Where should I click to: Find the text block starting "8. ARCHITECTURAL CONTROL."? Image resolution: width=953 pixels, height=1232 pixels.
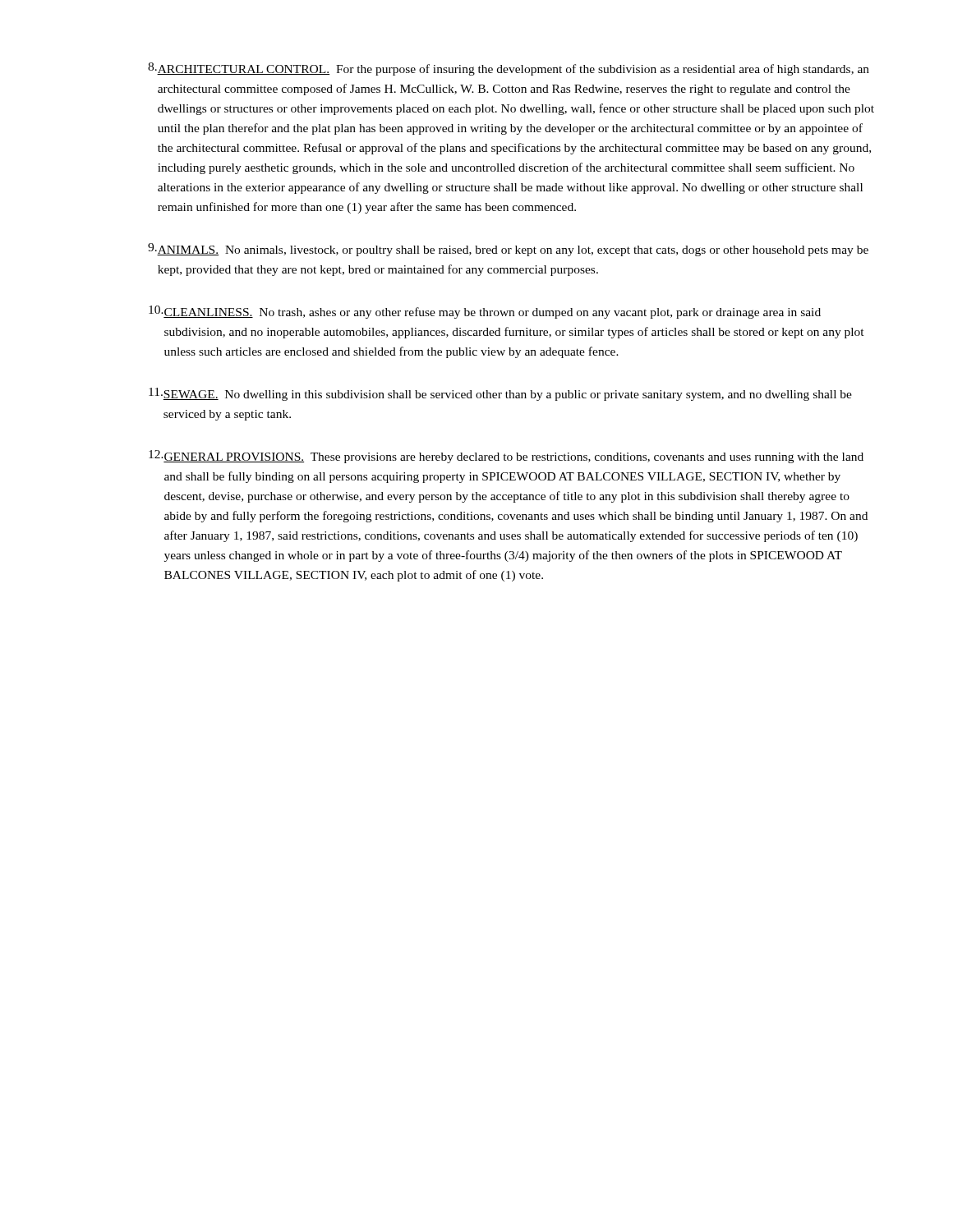(x=476, y=138)
